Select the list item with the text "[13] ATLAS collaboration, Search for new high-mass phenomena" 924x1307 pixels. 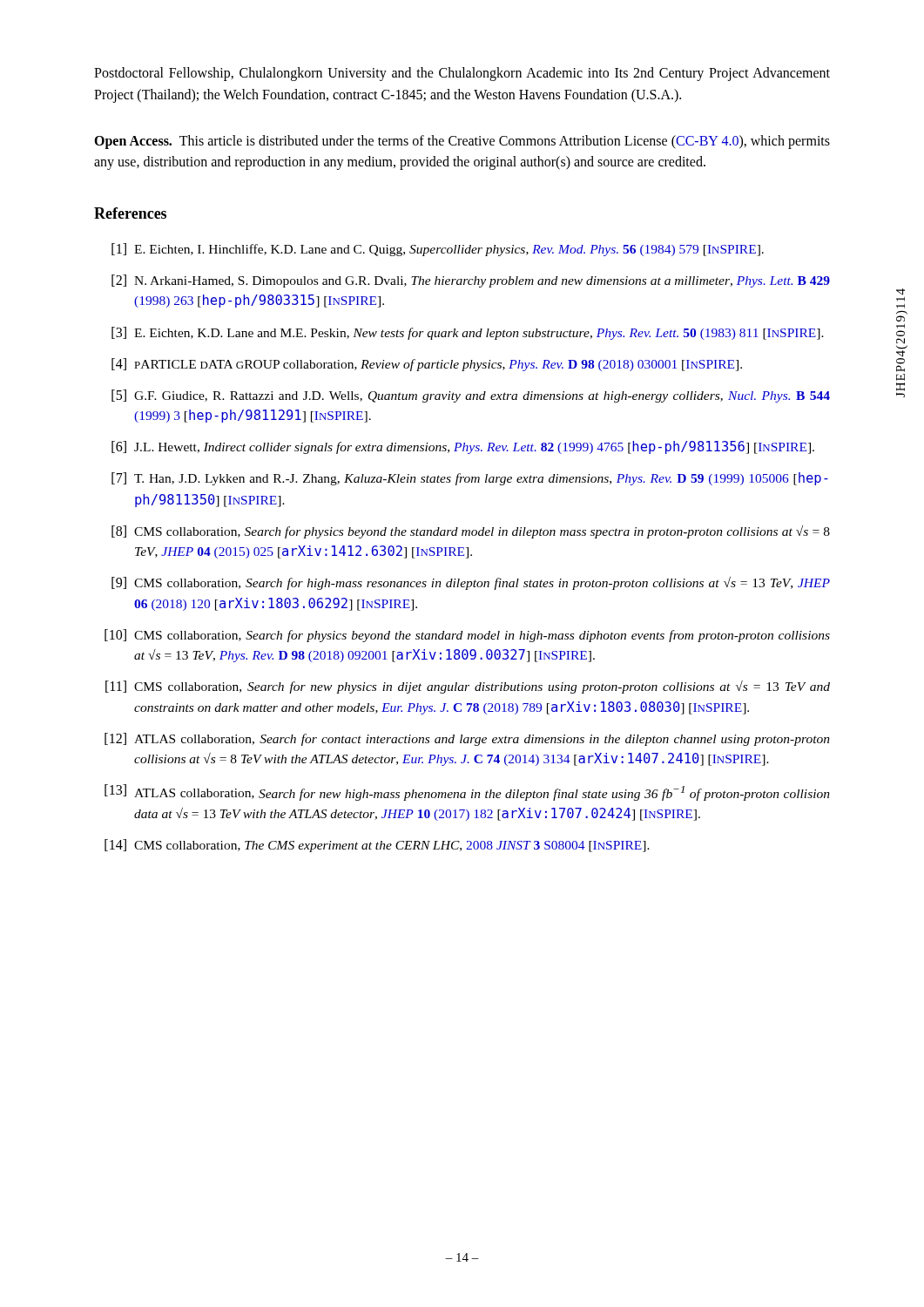[x=462, y=802]
